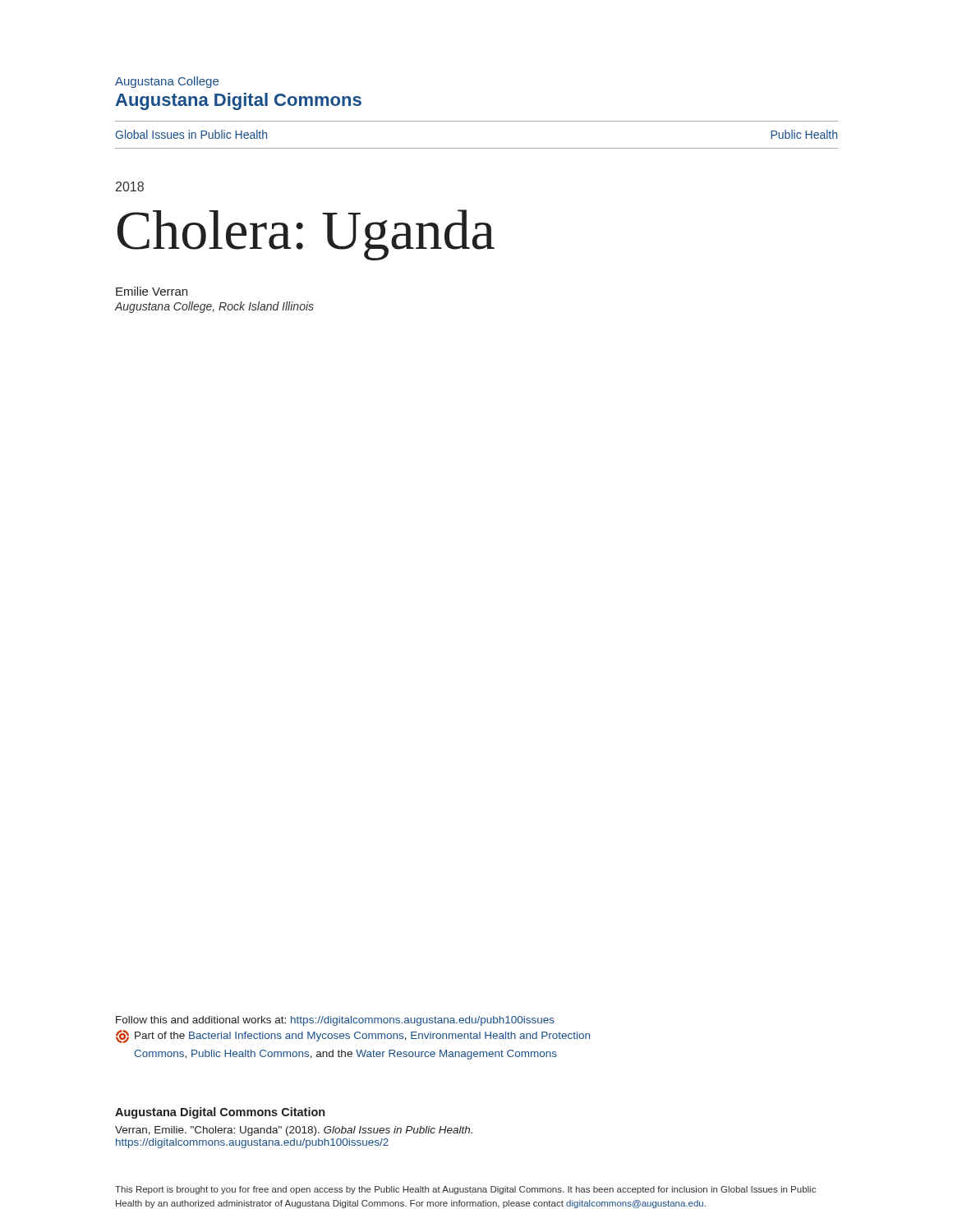
Task: Select the section header that says "Augustana Digital Commons Citation"
Action: click(220, 1112)
